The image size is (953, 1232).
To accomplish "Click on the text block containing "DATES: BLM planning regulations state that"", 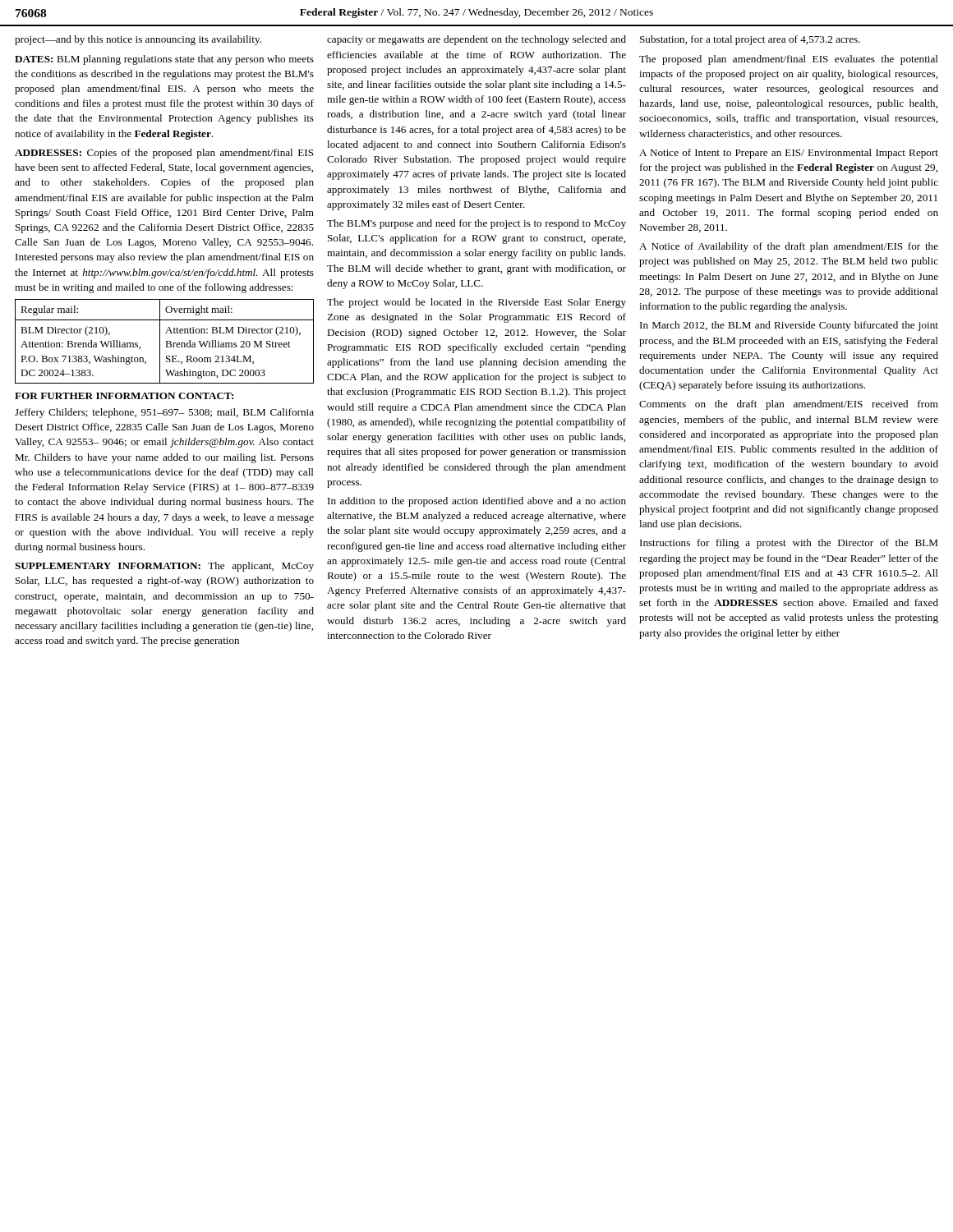I will pos(164,96).
